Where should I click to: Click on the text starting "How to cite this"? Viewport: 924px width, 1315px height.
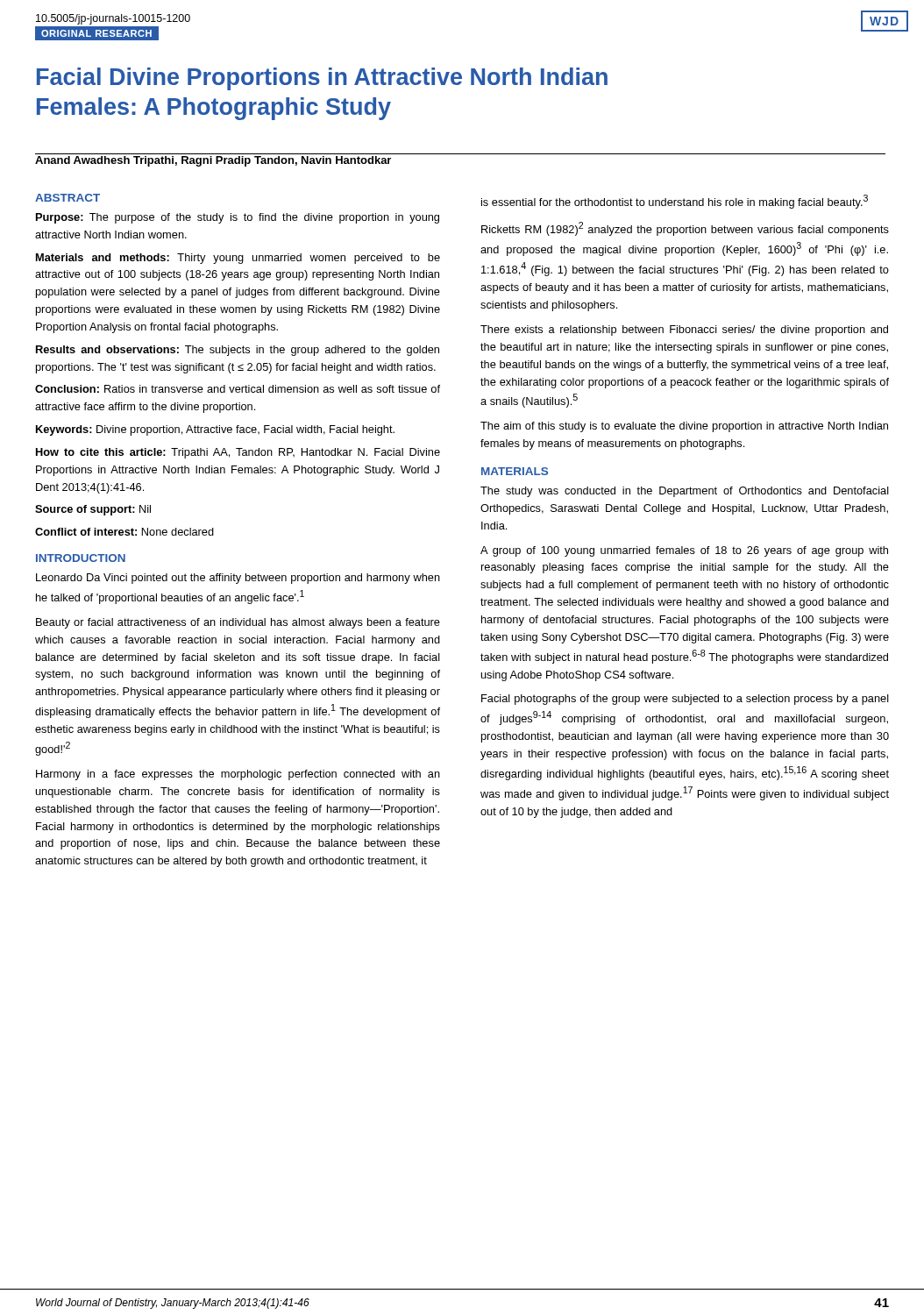238,469
